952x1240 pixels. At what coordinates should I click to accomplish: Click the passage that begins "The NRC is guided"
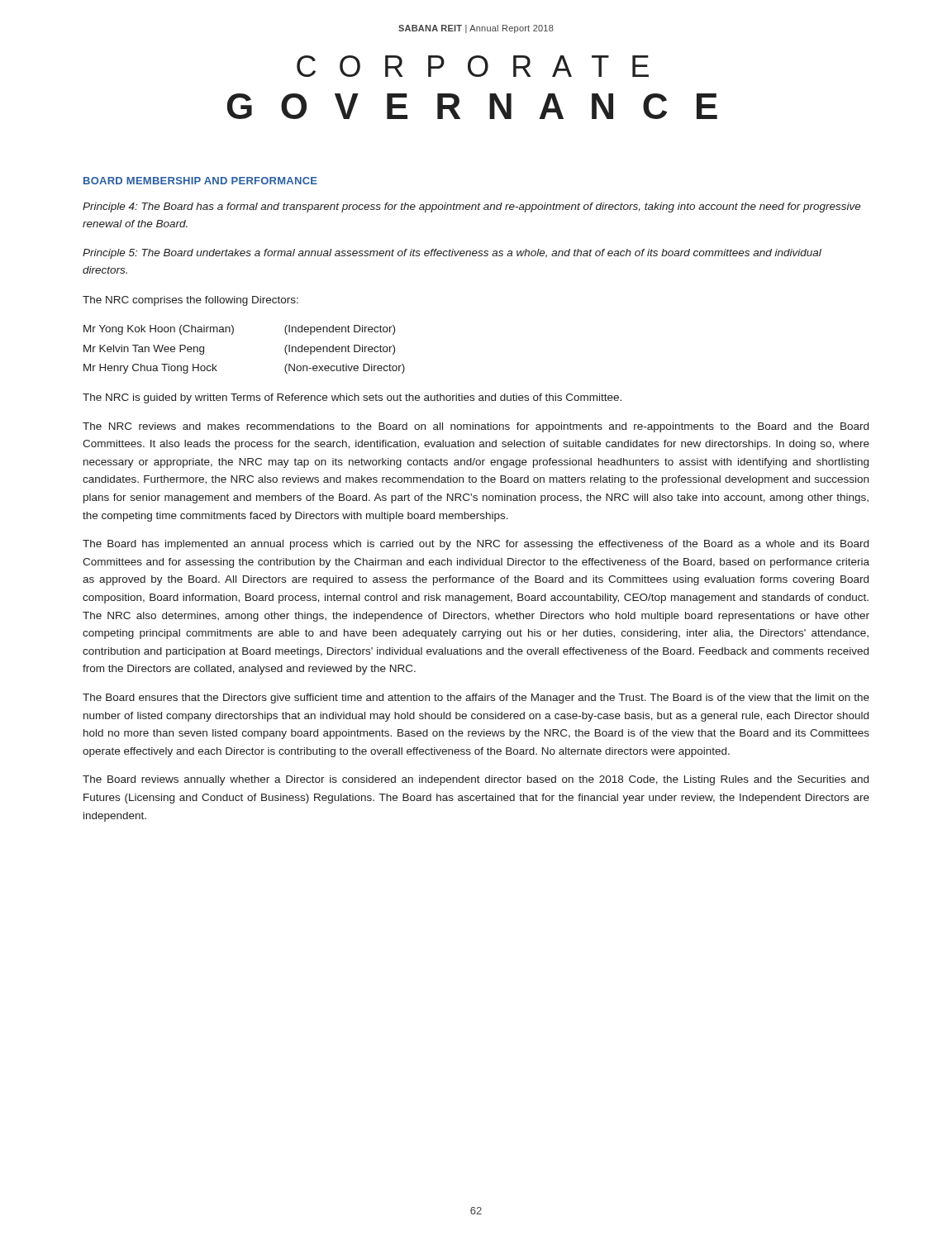coord(353,397)
